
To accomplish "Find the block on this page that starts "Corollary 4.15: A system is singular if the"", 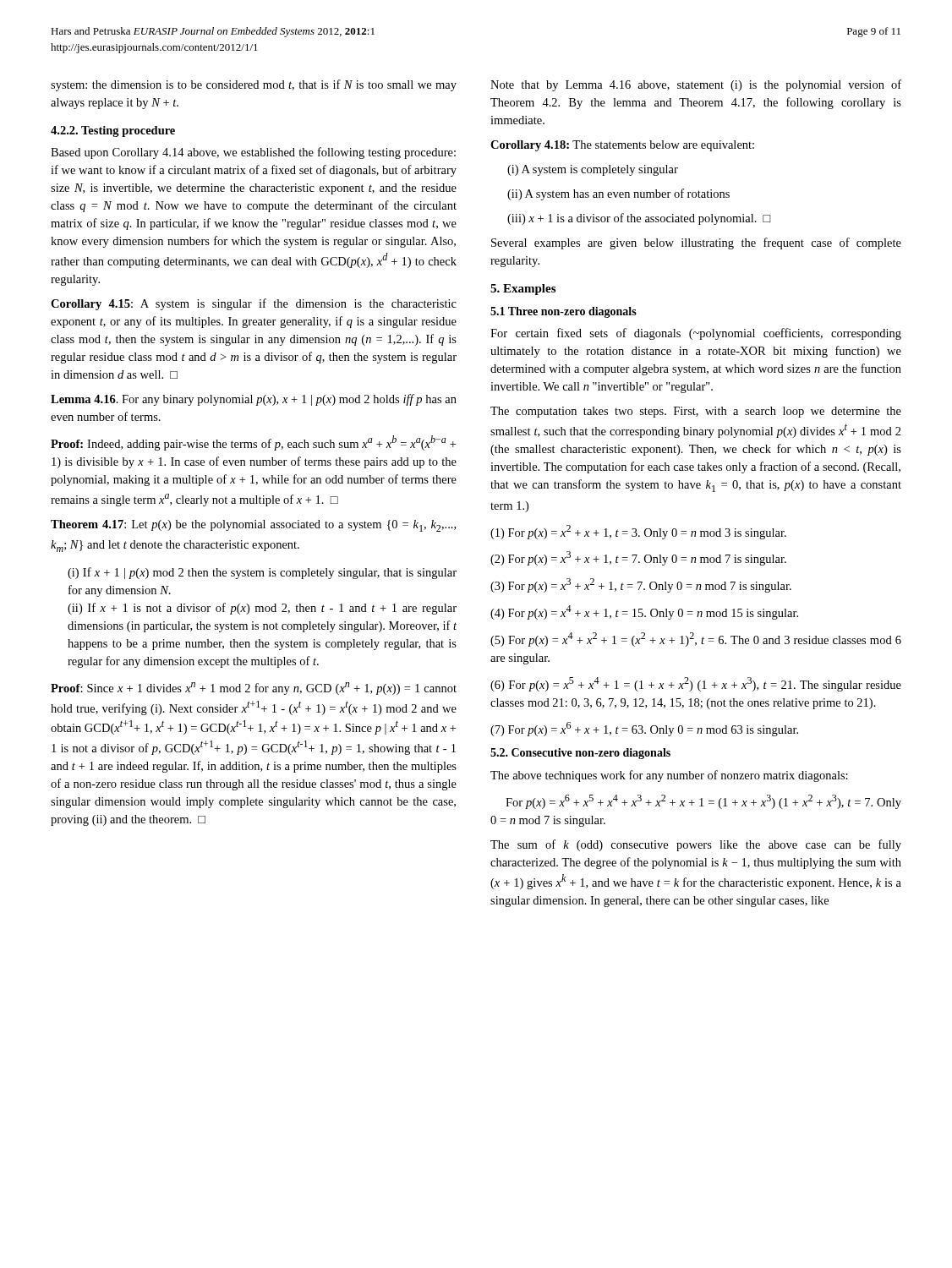I will (254, 339).
